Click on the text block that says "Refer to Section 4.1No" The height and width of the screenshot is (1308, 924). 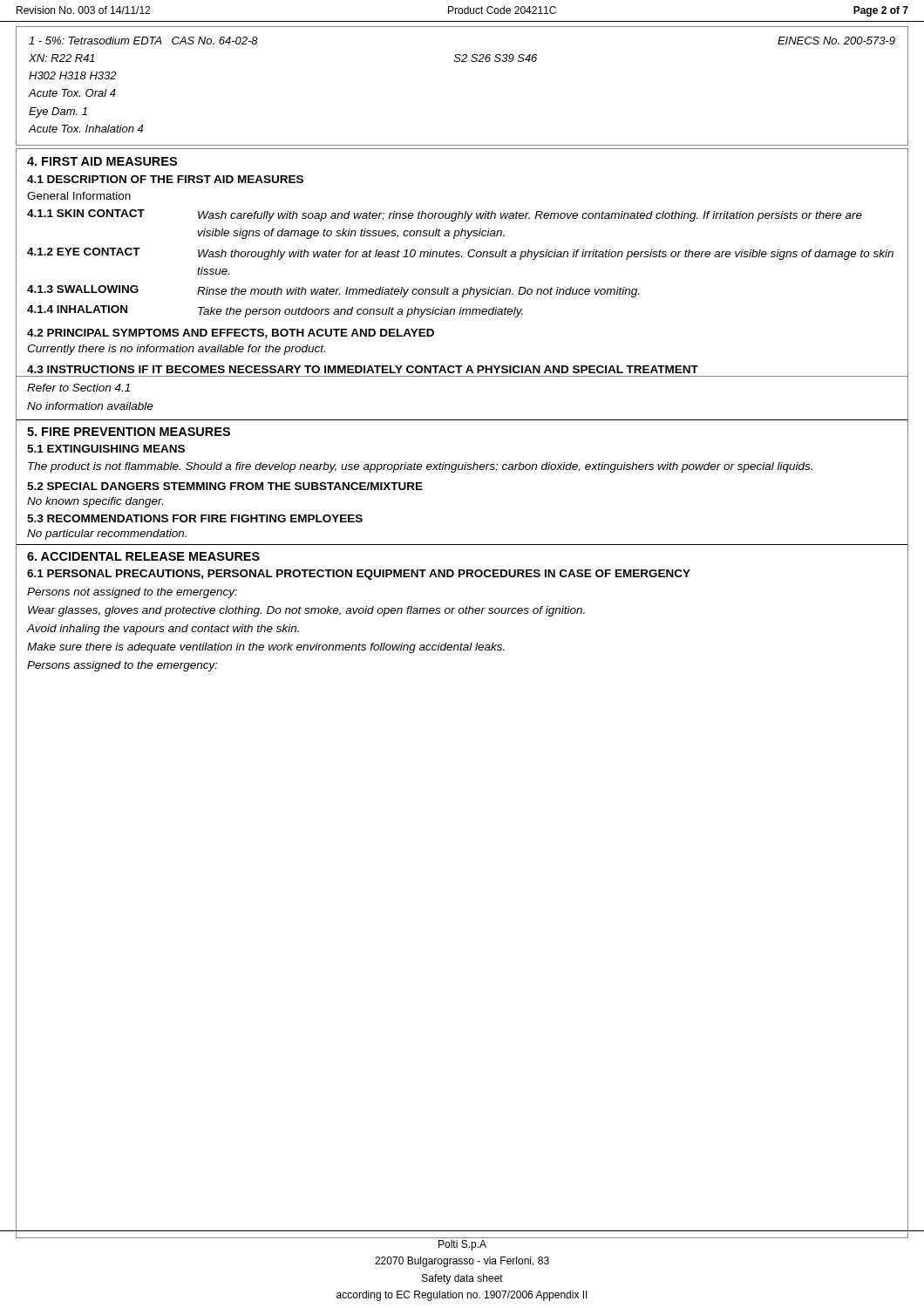(90, 397)
